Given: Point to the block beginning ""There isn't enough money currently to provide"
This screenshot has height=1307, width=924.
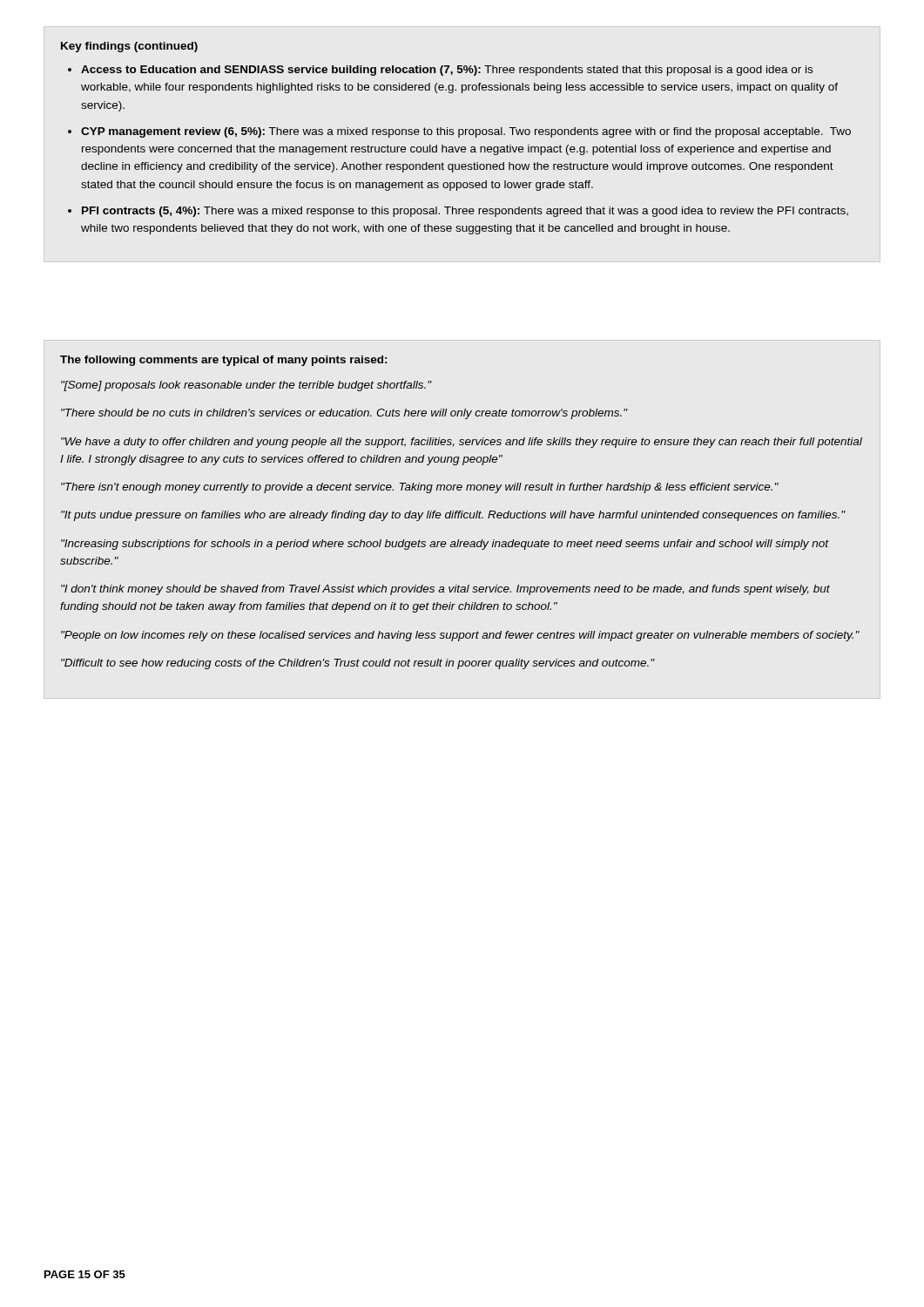Looking at the screenshot, I should click(419, 487).
